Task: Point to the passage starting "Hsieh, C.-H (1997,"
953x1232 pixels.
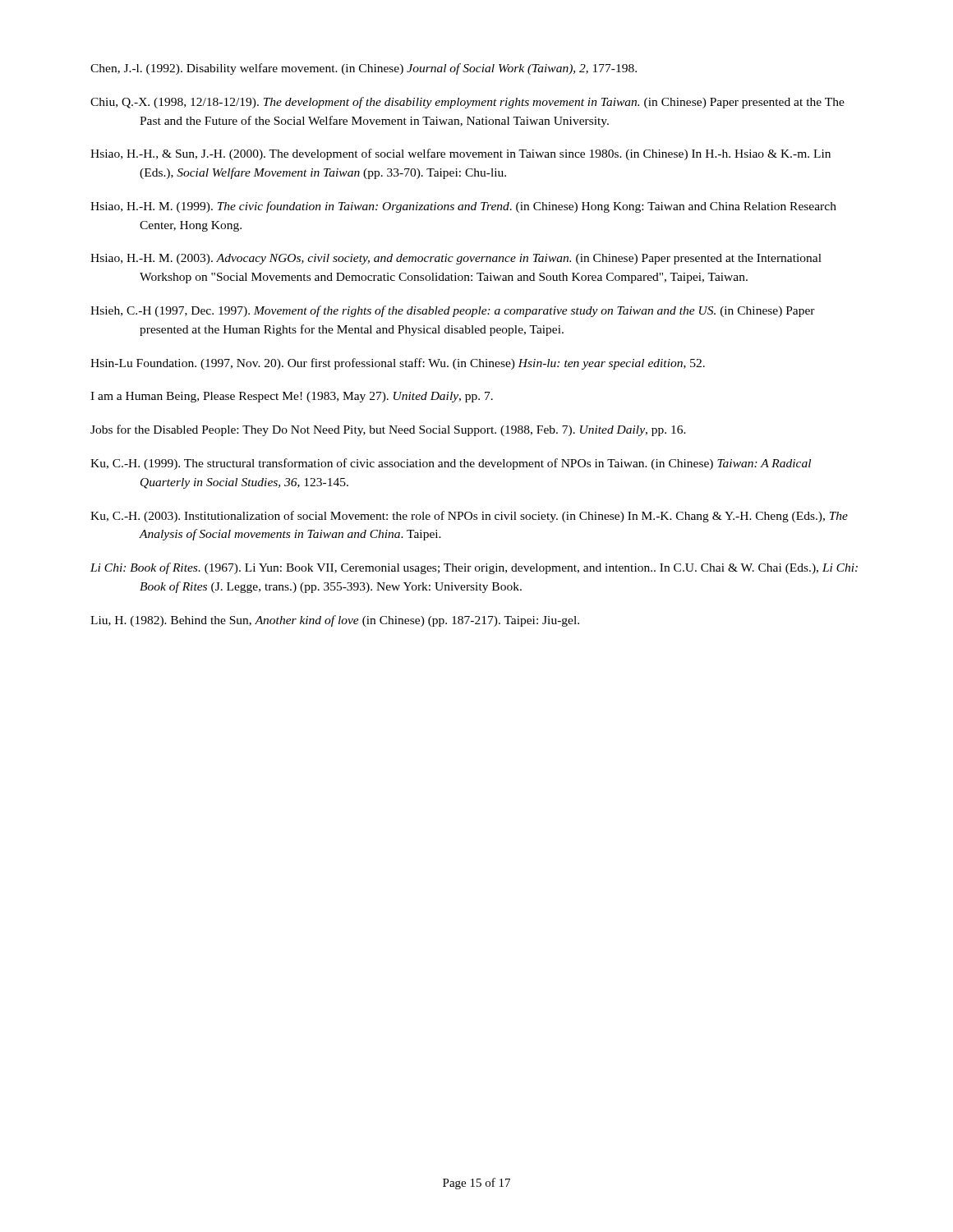Action: click(x=452, y=319)
